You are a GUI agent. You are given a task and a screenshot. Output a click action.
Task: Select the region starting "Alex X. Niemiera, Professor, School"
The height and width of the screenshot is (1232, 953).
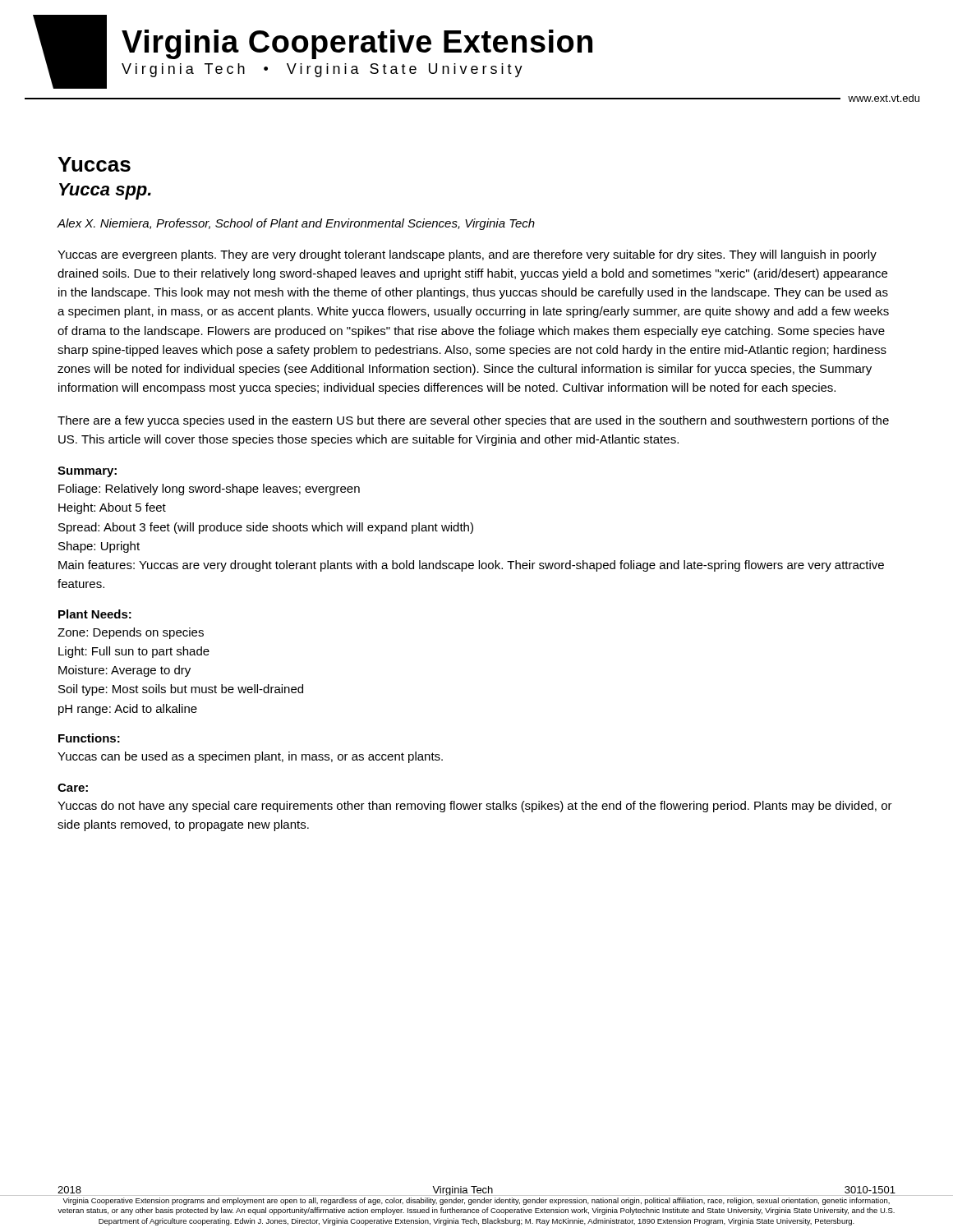pos(476,223)
